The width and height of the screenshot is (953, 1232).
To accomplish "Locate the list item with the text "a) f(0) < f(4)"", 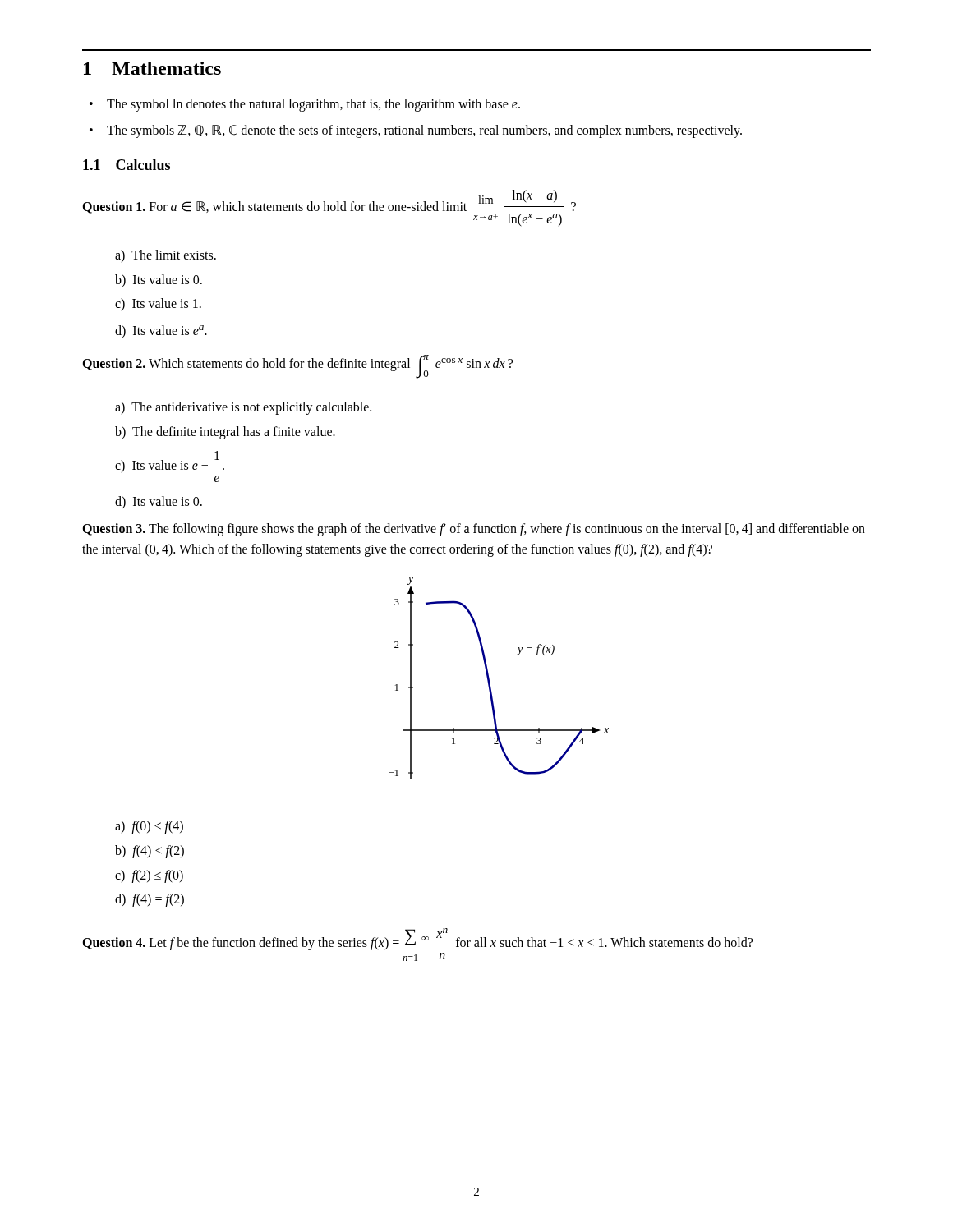I will (x=149, y=826).
